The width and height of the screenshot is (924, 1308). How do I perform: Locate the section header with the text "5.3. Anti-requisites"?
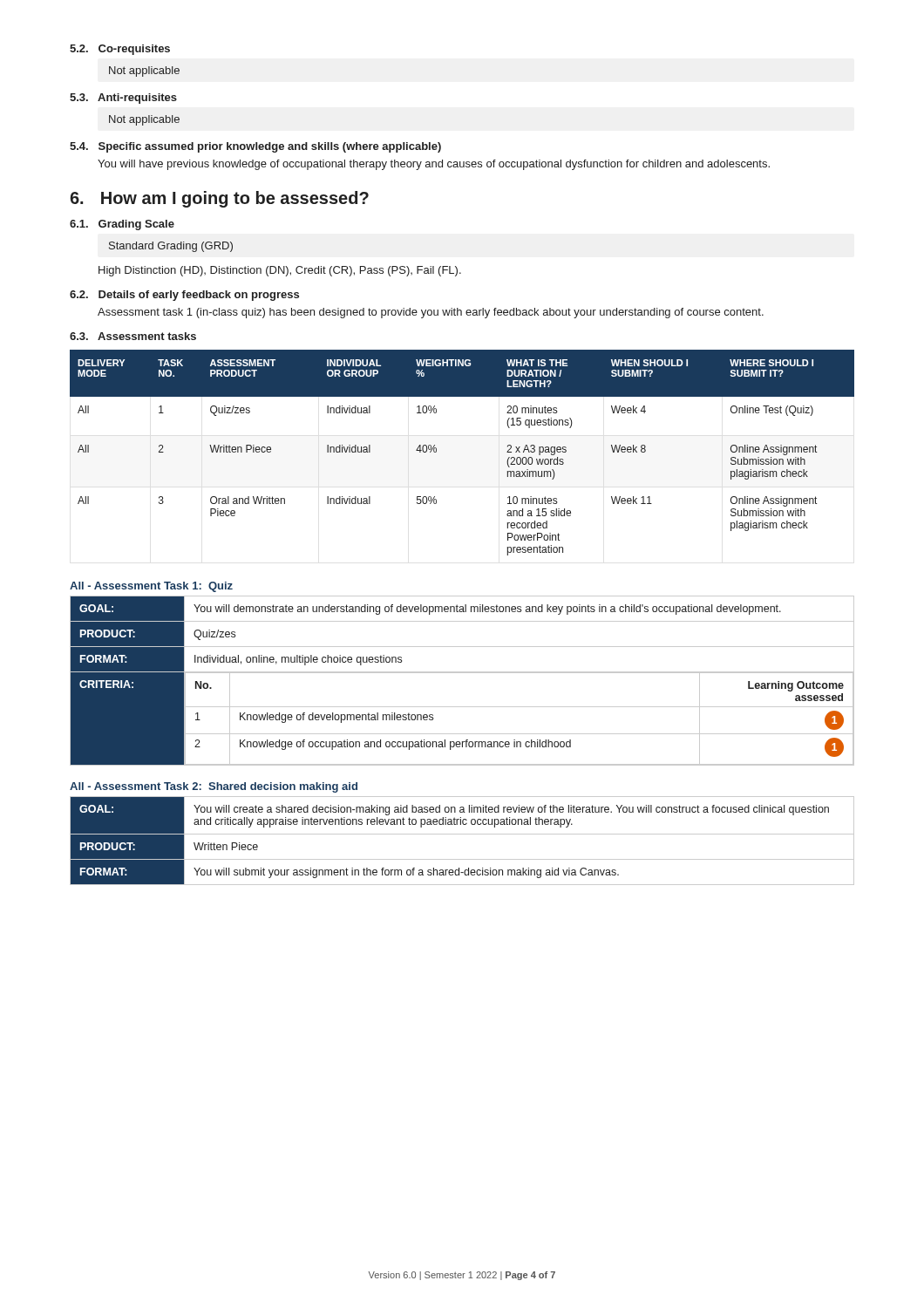(x=123, y=97)
